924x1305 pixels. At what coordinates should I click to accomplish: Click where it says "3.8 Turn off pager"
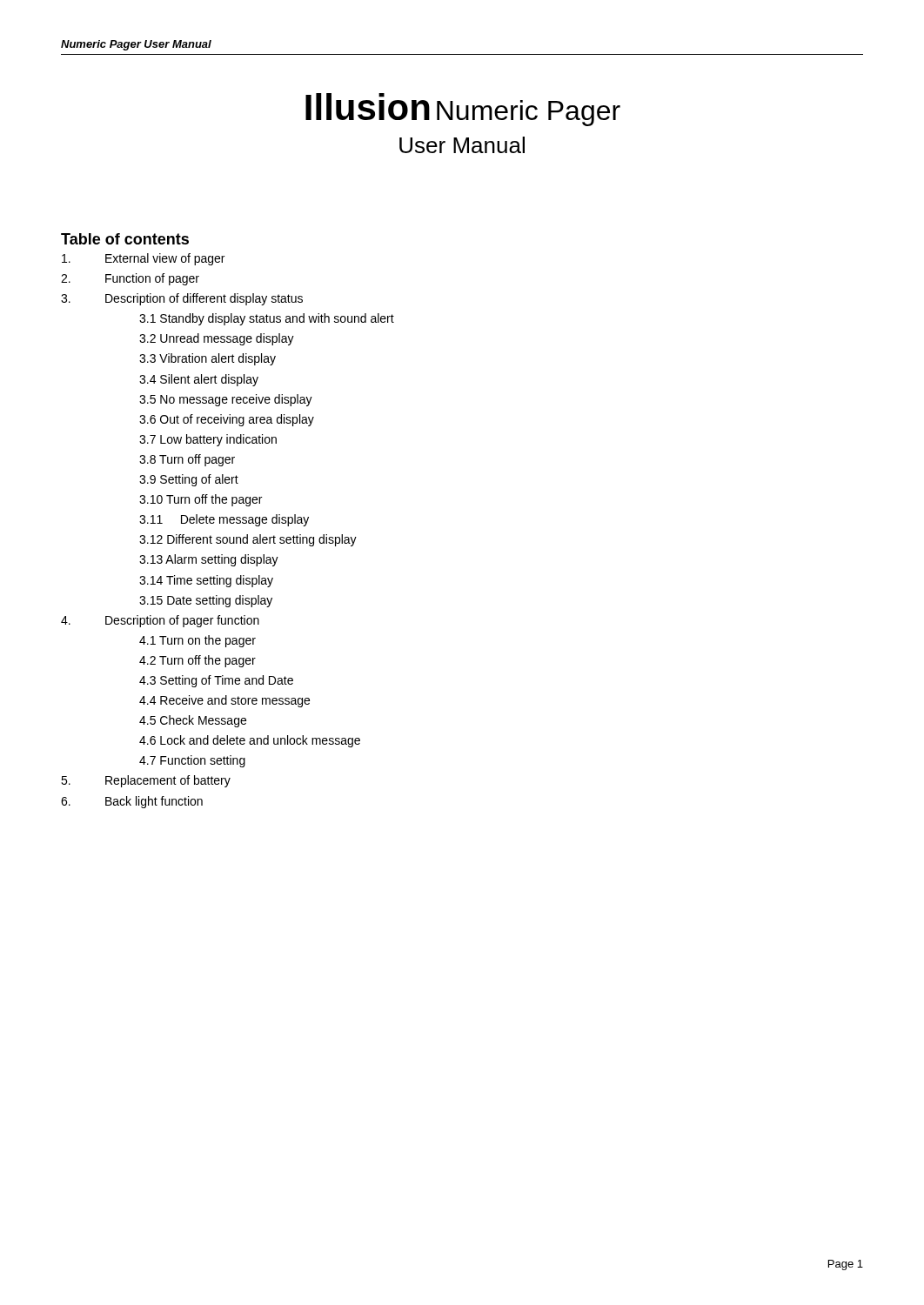click(187, 460)
